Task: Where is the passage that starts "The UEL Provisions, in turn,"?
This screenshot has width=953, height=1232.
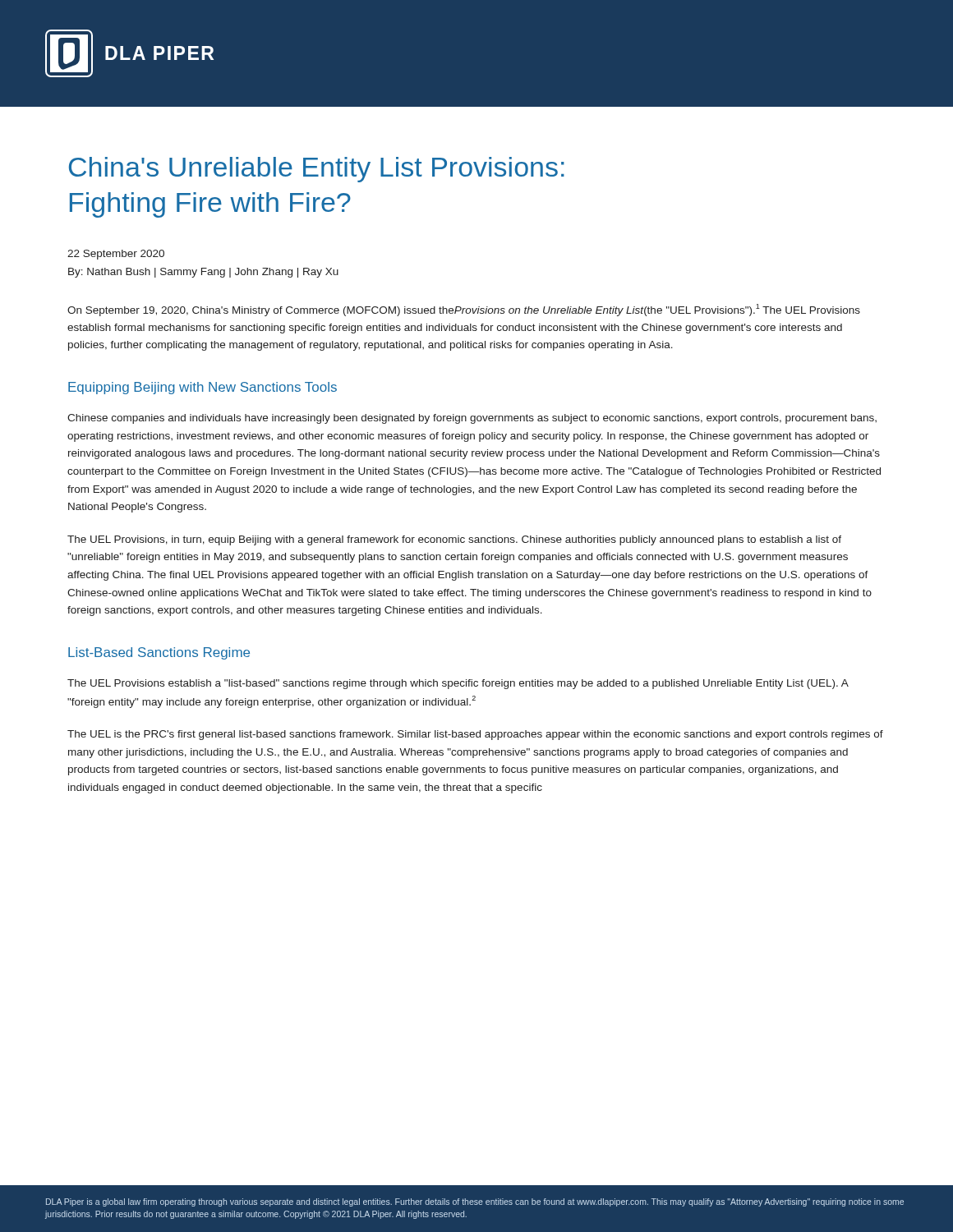Action: click(469, 575)
